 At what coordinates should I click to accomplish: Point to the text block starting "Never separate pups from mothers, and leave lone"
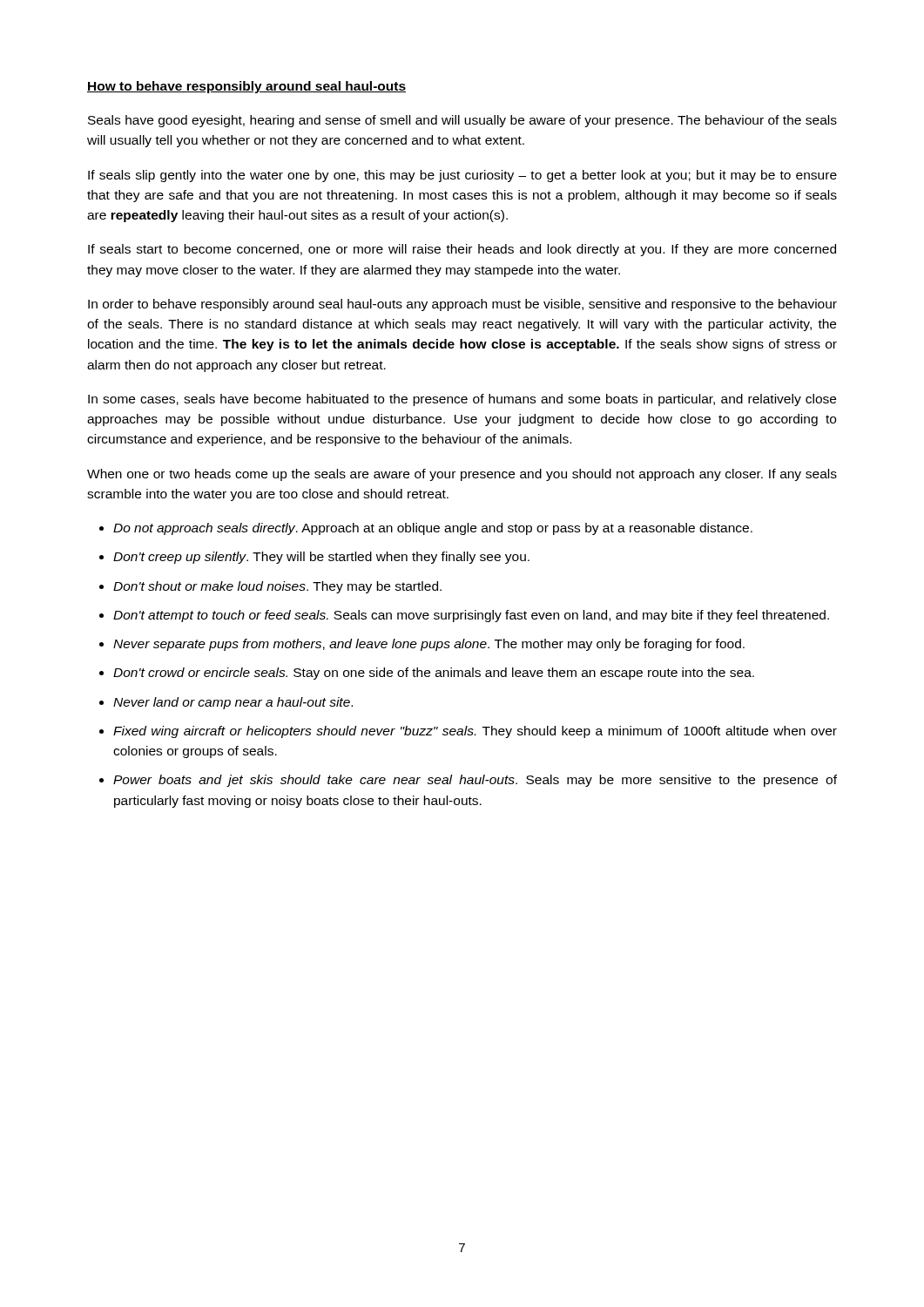(429, 644)
